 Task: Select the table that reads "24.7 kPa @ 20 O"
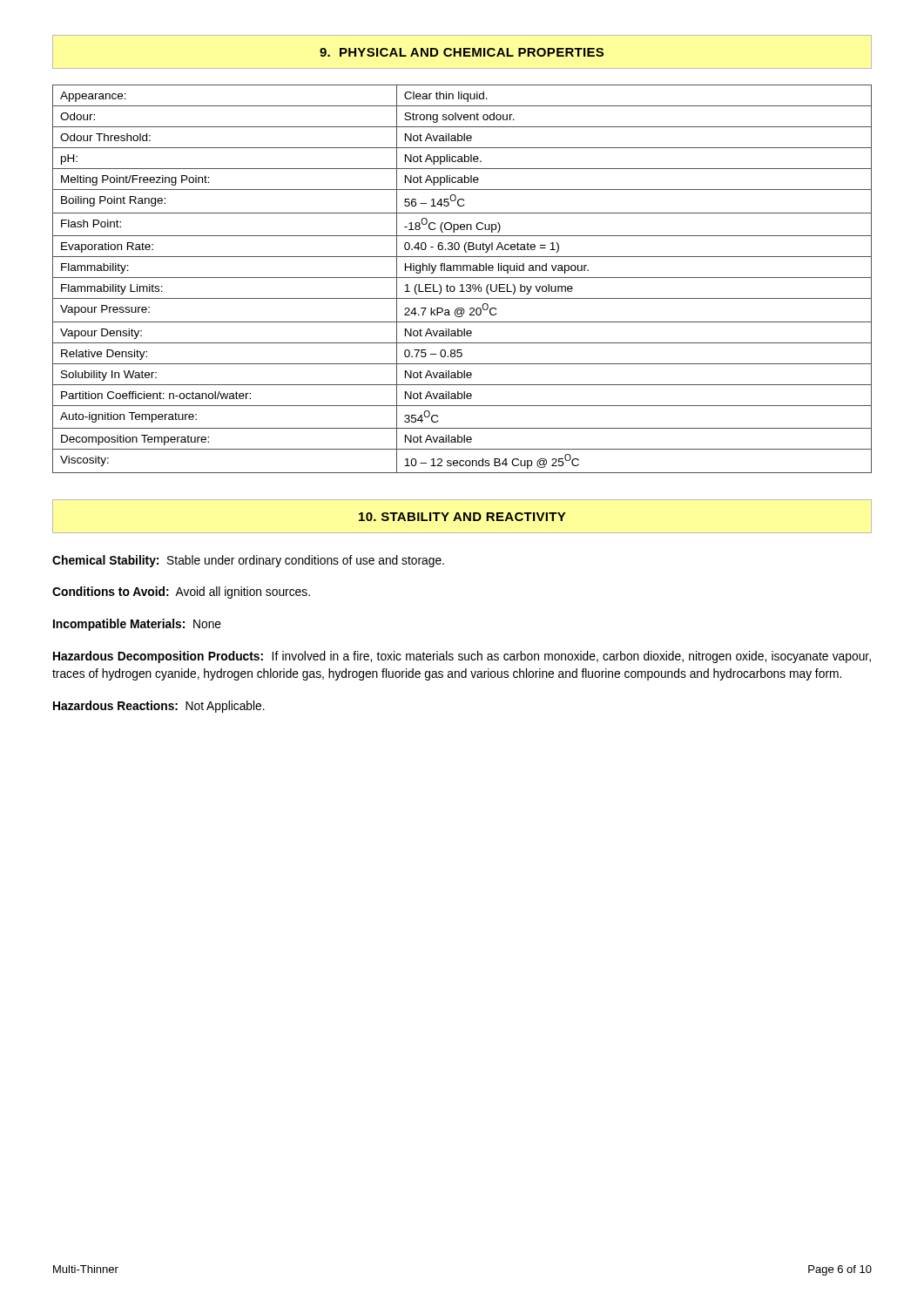pos(462,279)
